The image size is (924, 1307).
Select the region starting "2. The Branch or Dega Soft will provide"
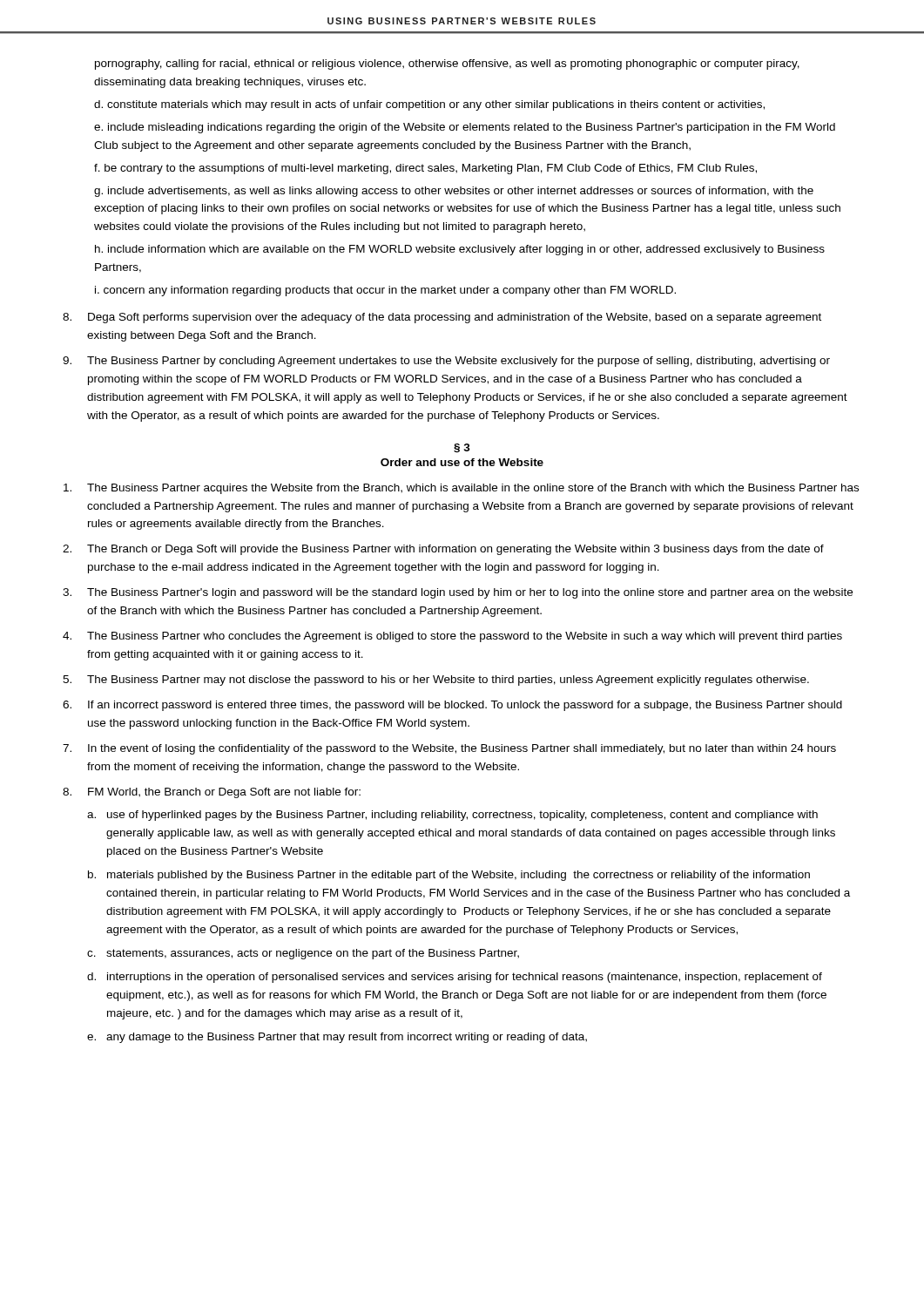coord(462,559)
